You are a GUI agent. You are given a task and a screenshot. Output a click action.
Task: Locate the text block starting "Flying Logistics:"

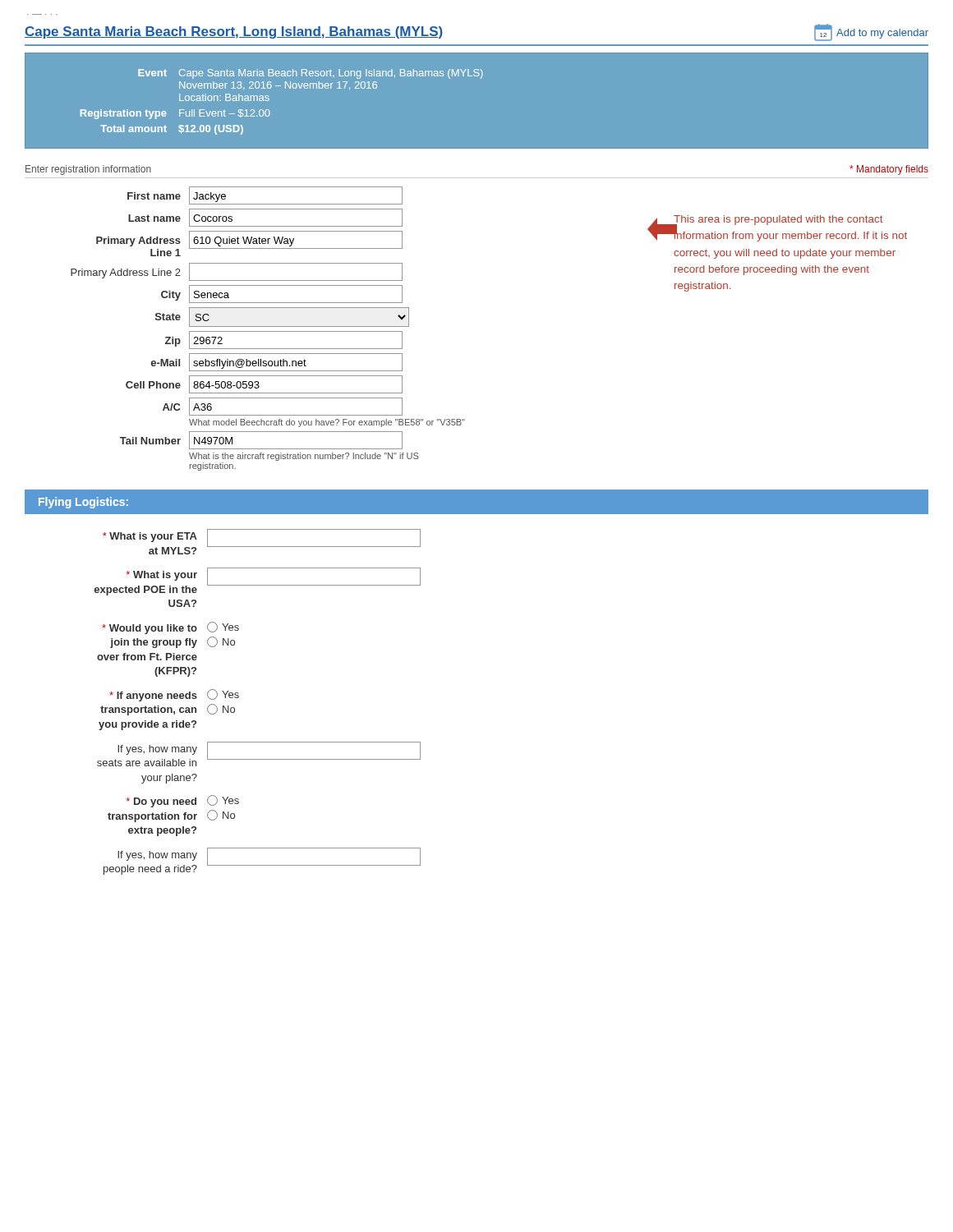point(83,502)
